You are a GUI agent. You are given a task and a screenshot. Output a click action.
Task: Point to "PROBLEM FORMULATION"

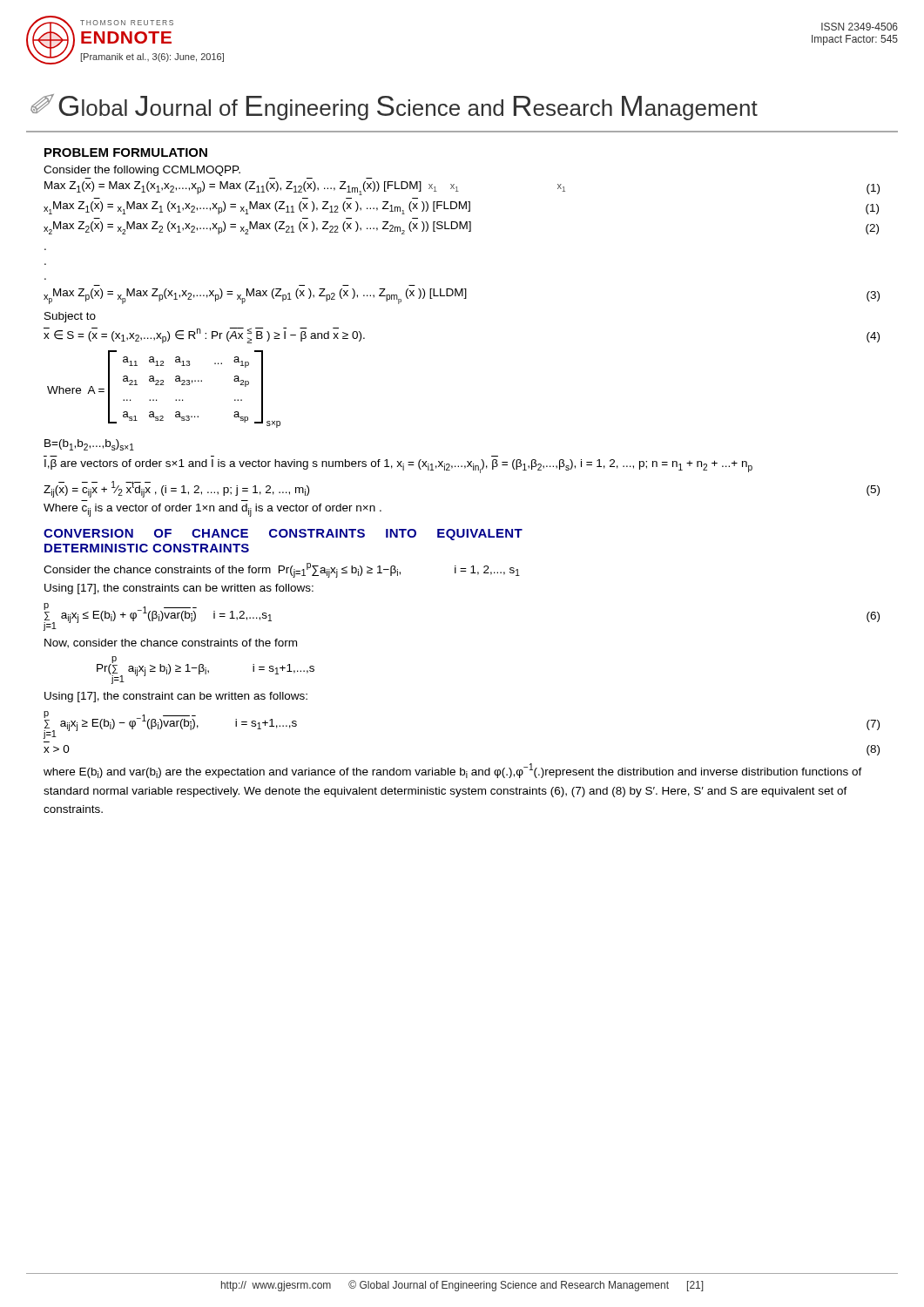pyautogui.click(x=126, y=152)
